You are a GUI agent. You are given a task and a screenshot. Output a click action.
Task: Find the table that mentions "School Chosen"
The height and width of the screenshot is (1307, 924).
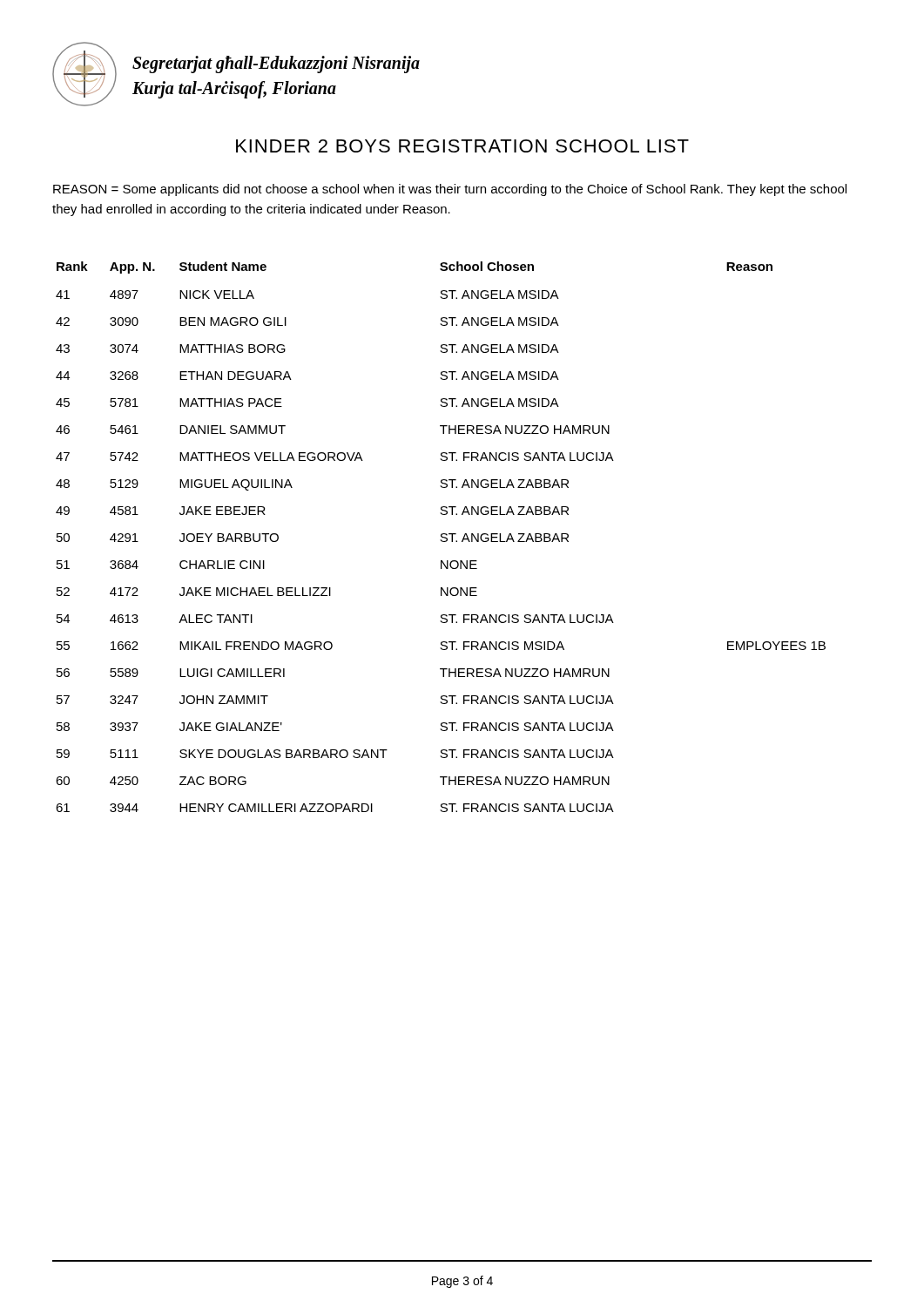462,538
